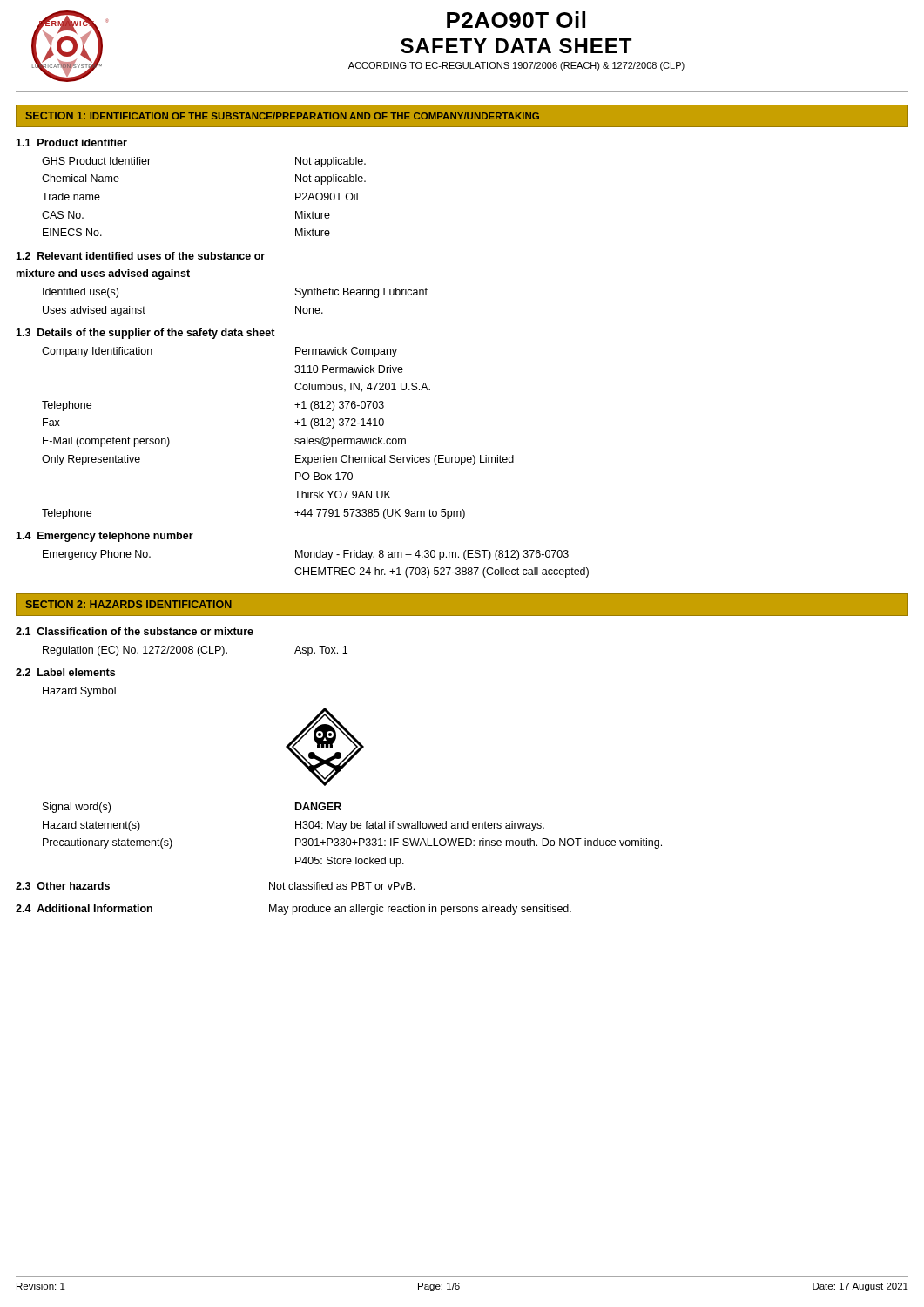The width and height of the screenshot is (924, 1307).
Task: Locate the text block containing "2 Relevant identified uses of the substance"
Action: (140, 256)
